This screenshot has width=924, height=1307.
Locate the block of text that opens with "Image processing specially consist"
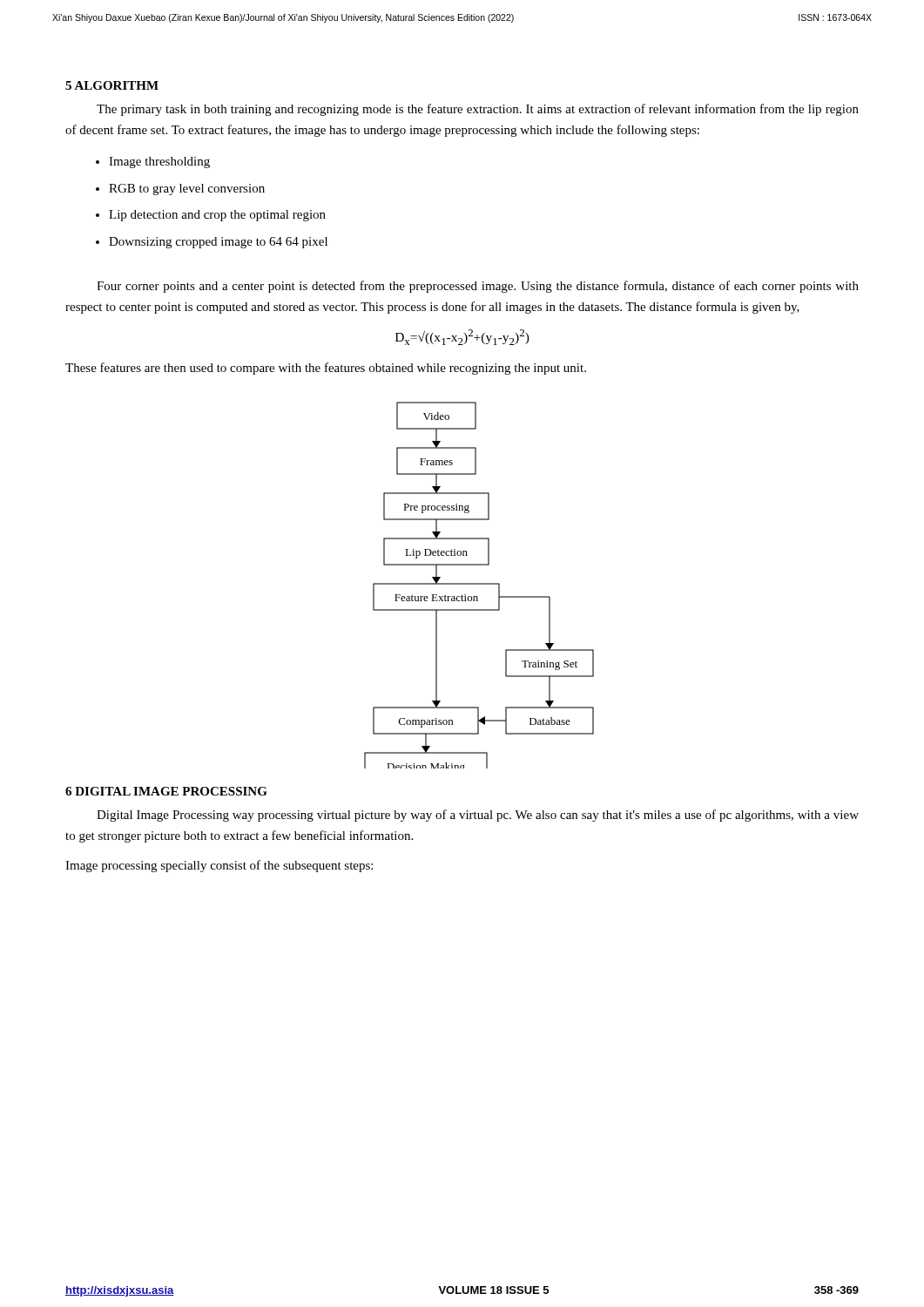click(220, 865)
